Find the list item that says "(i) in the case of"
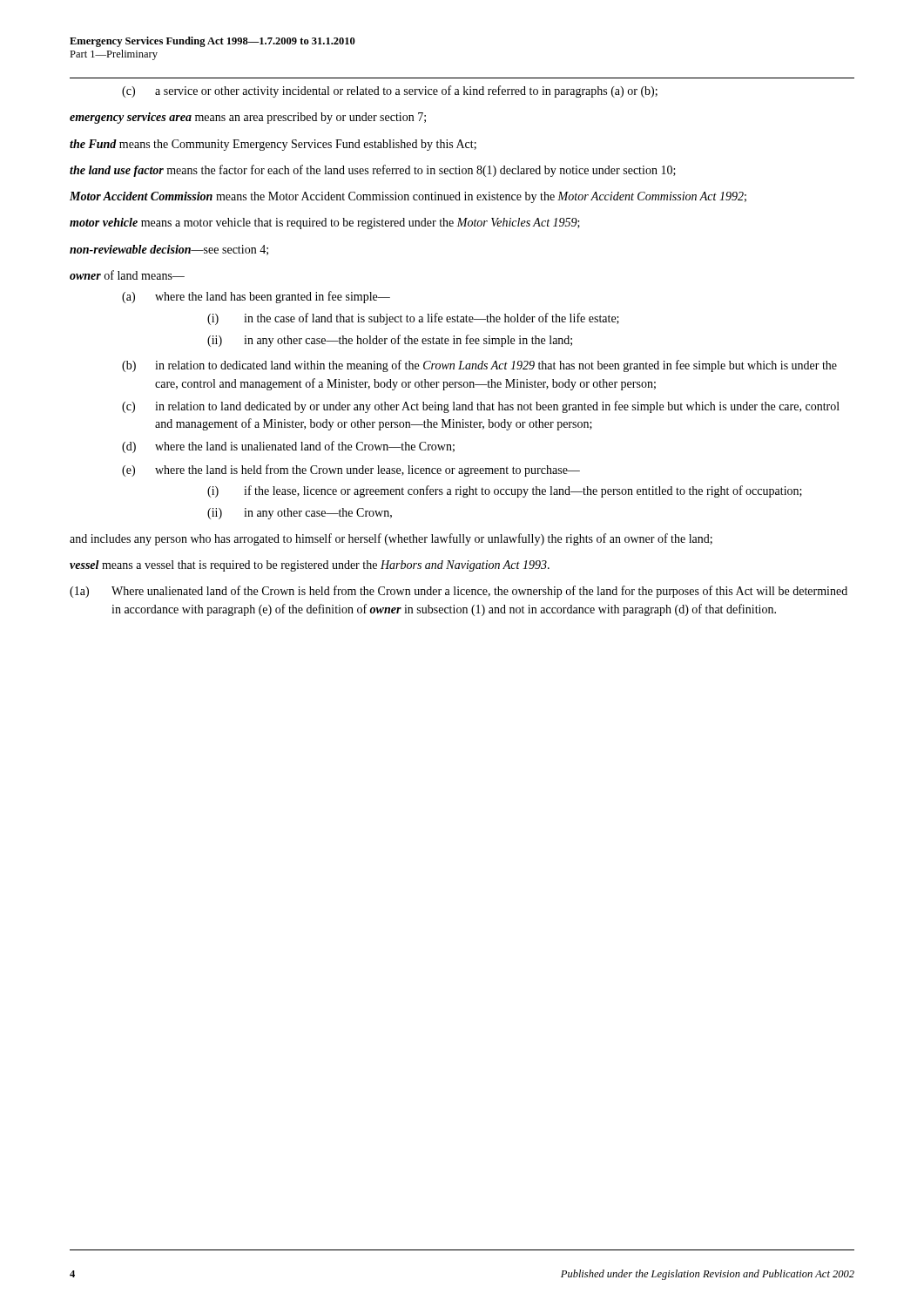This screenshot has height=1307, width=924. click(413, 319)
